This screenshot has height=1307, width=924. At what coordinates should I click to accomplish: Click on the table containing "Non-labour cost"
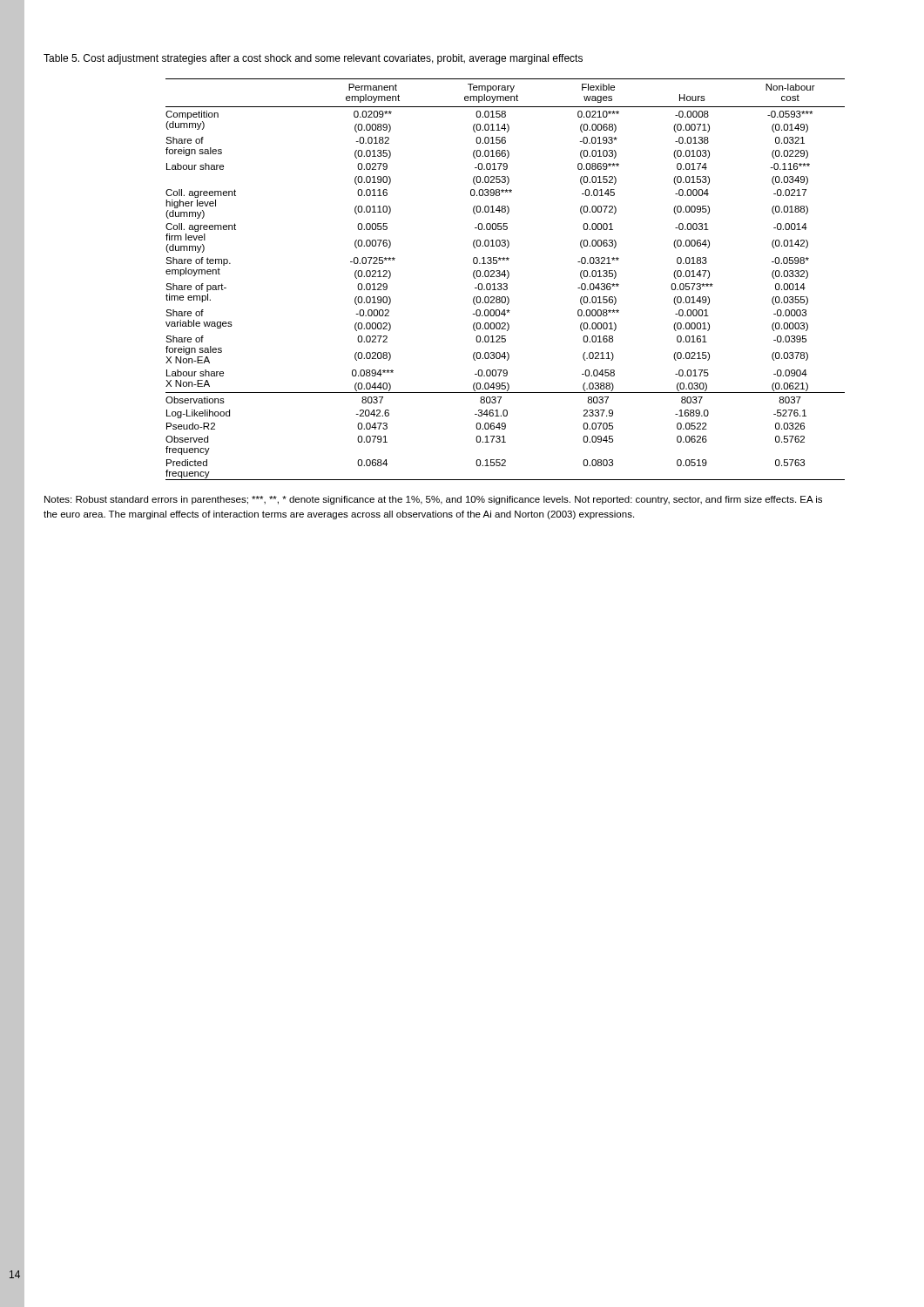click(462, 279)
